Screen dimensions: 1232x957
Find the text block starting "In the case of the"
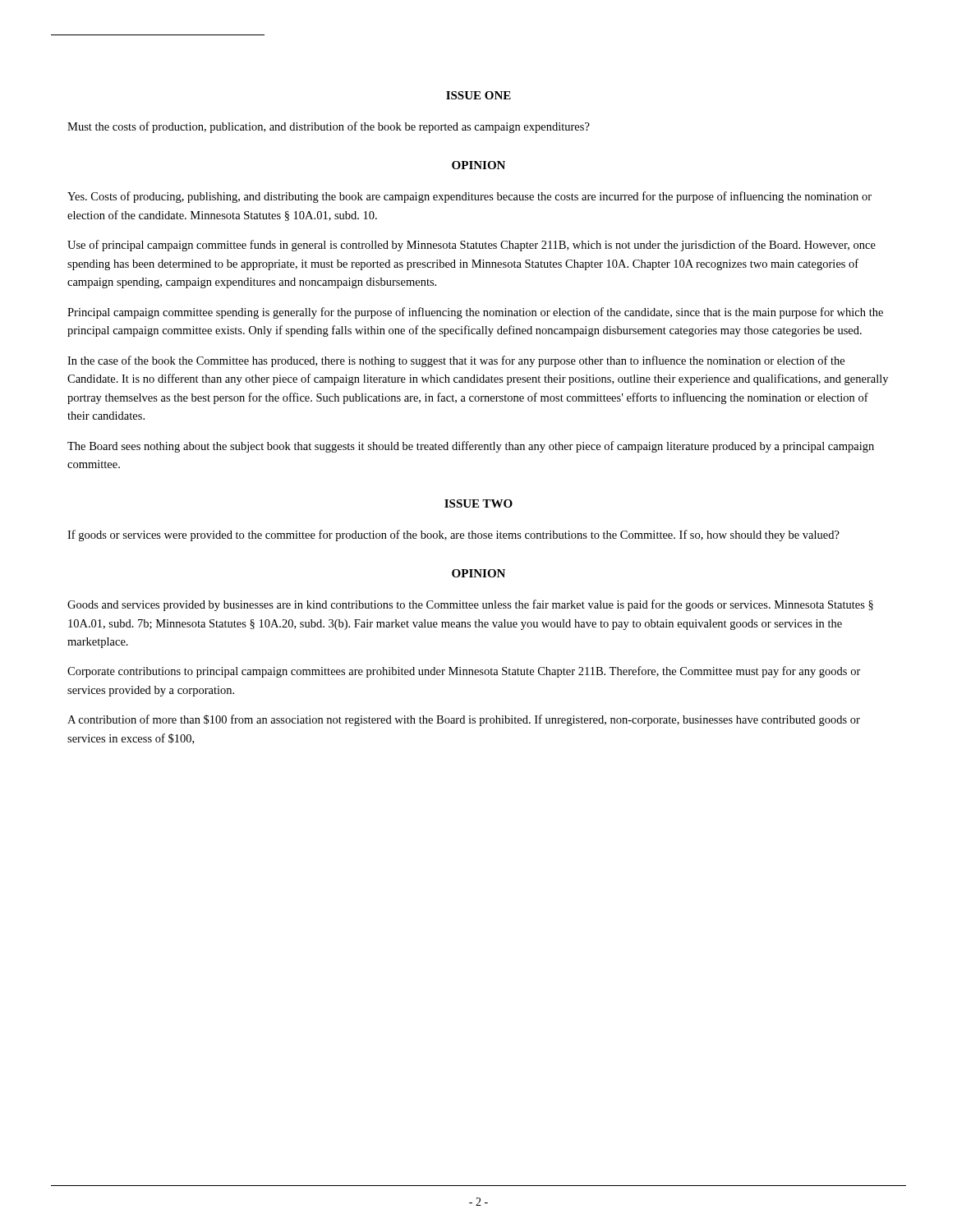[478, 388]
